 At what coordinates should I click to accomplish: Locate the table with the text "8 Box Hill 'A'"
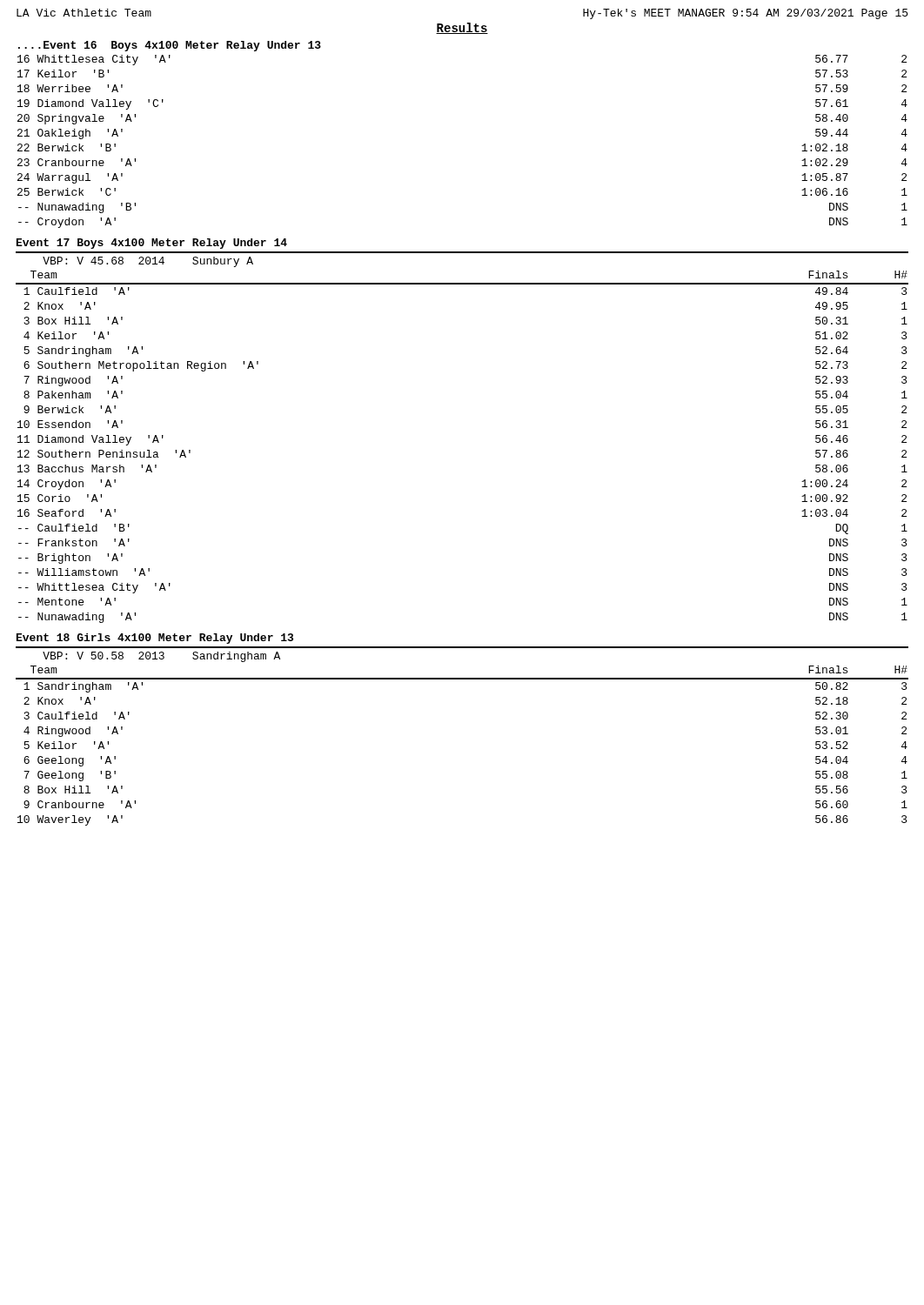click(462, 745)
